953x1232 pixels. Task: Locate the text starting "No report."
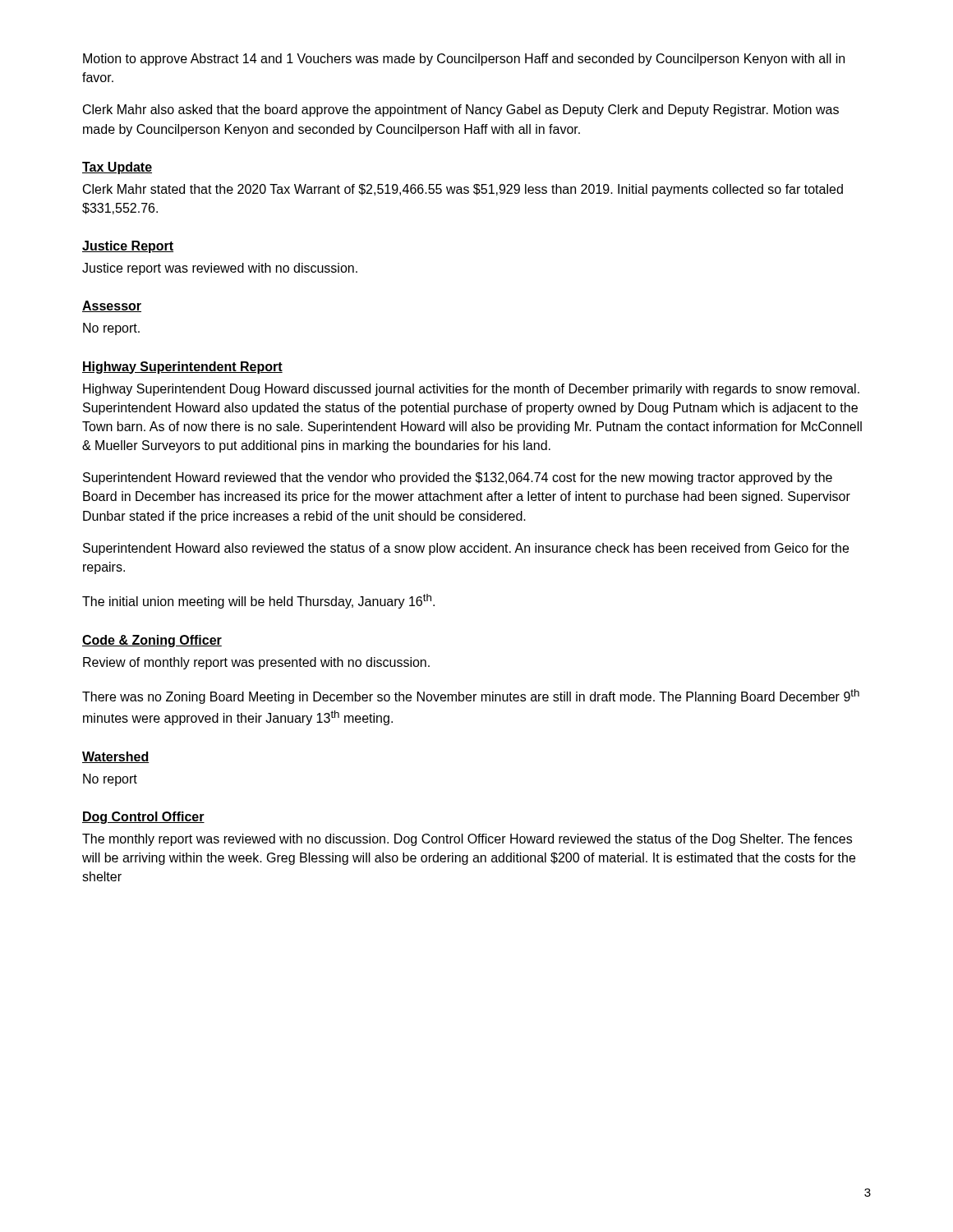[111, 329]
